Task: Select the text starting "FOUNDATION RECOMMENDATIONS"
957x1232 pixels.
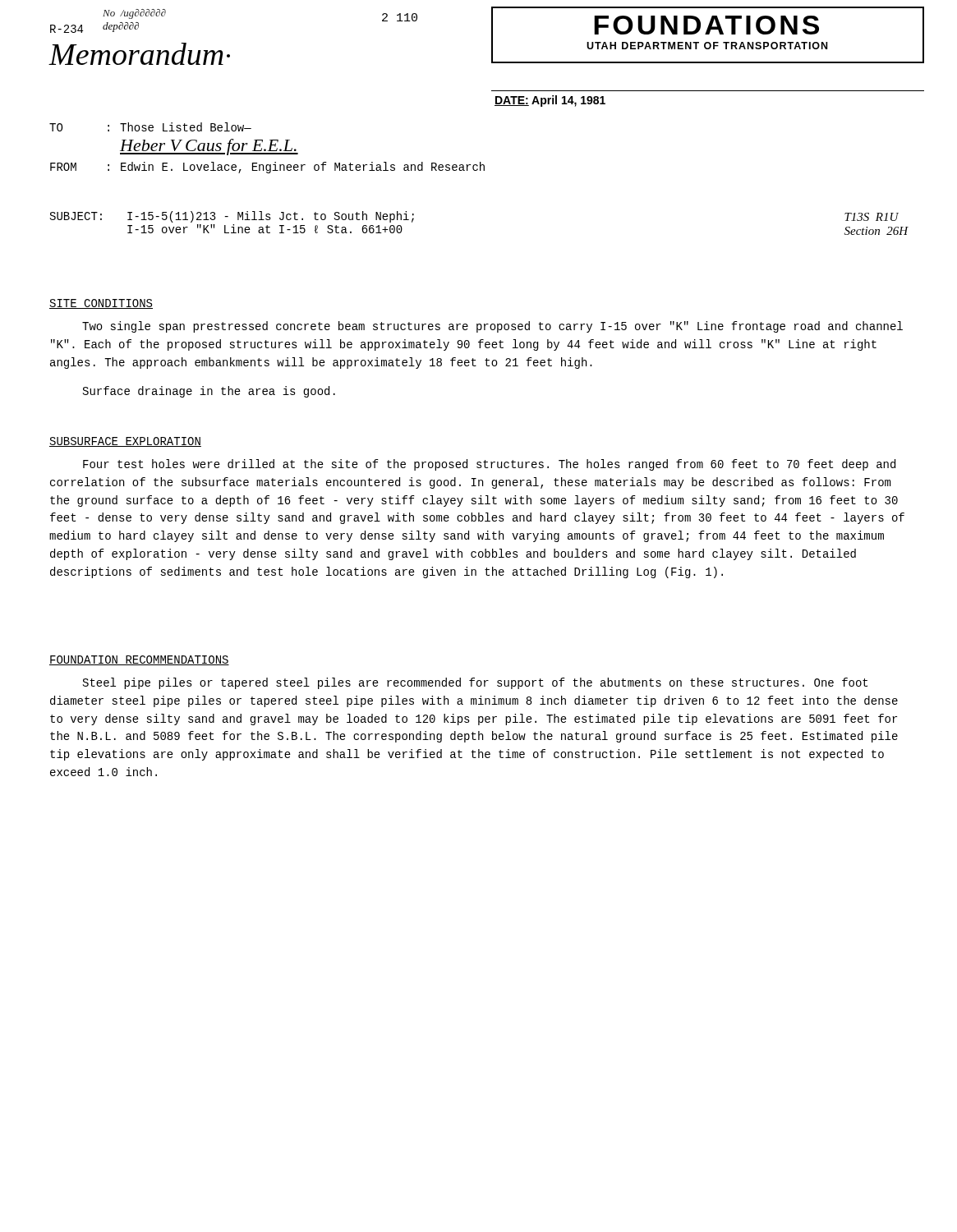Action: pyautogui.click(x=139, y=660)
